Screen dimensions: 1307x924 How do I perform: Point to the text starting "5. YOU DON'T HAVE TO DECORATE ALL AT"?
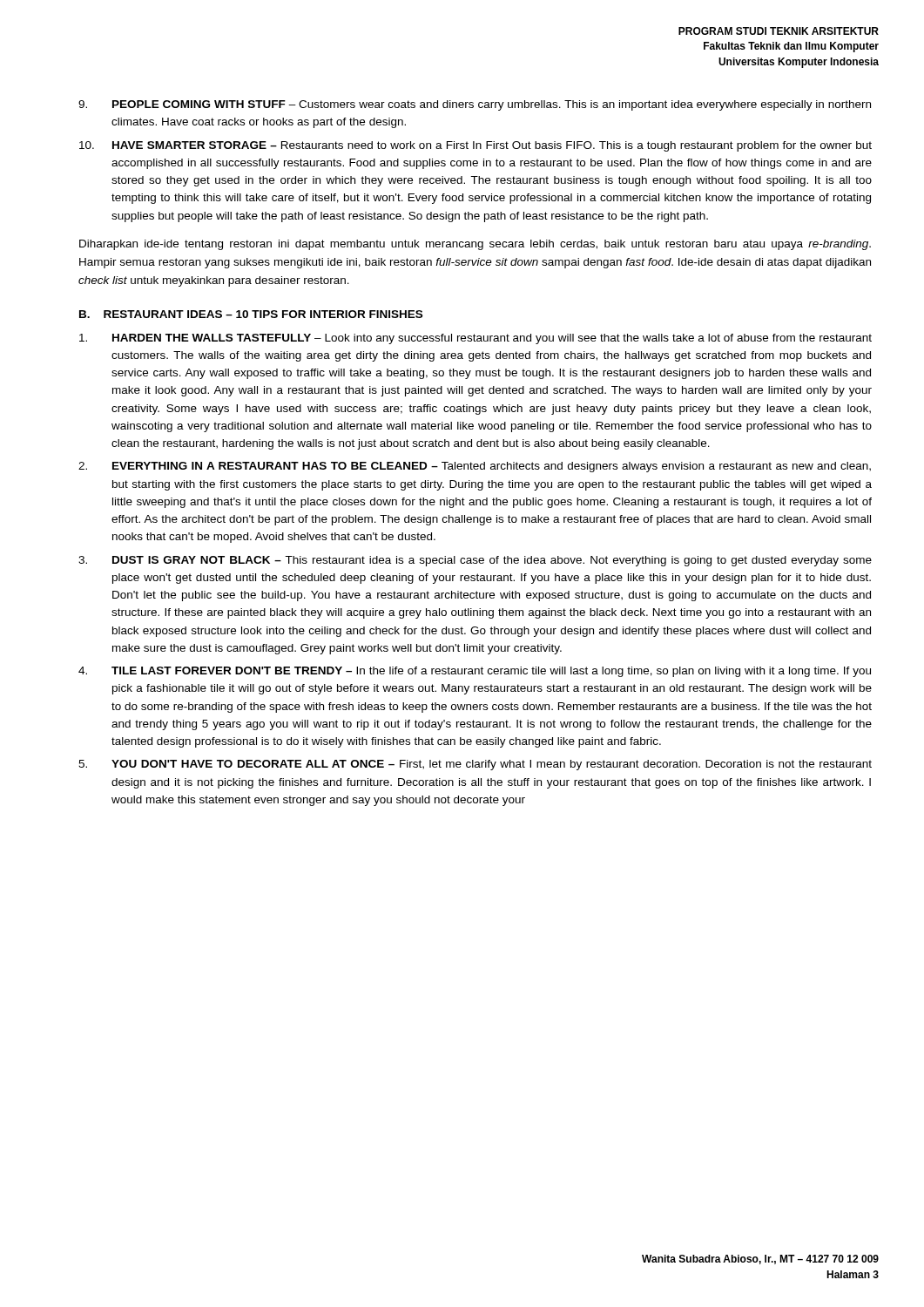(x=475, y=782)
